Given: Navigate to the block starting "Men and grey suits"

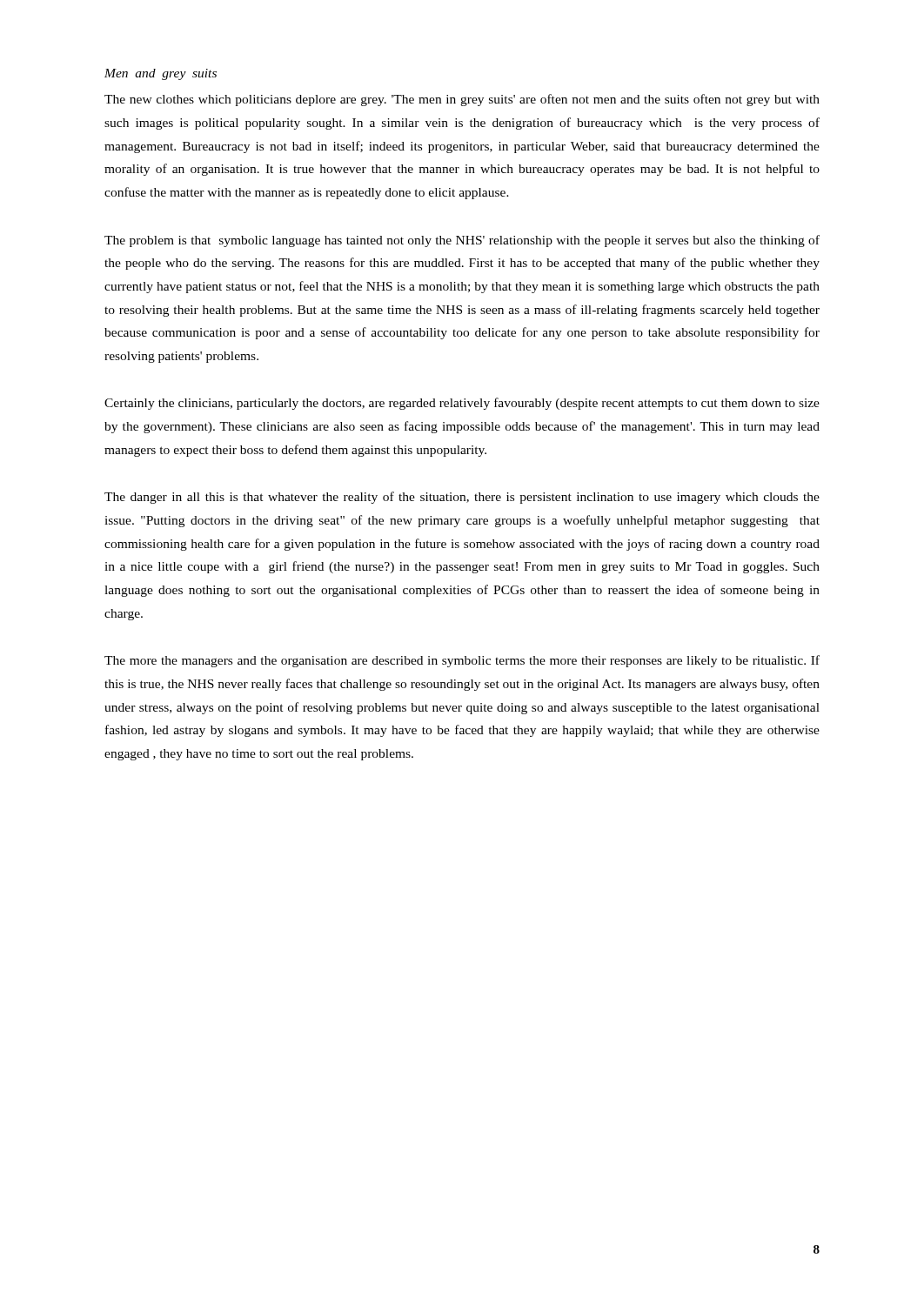Looking at the screenshot, I should (x=161, y=73).
